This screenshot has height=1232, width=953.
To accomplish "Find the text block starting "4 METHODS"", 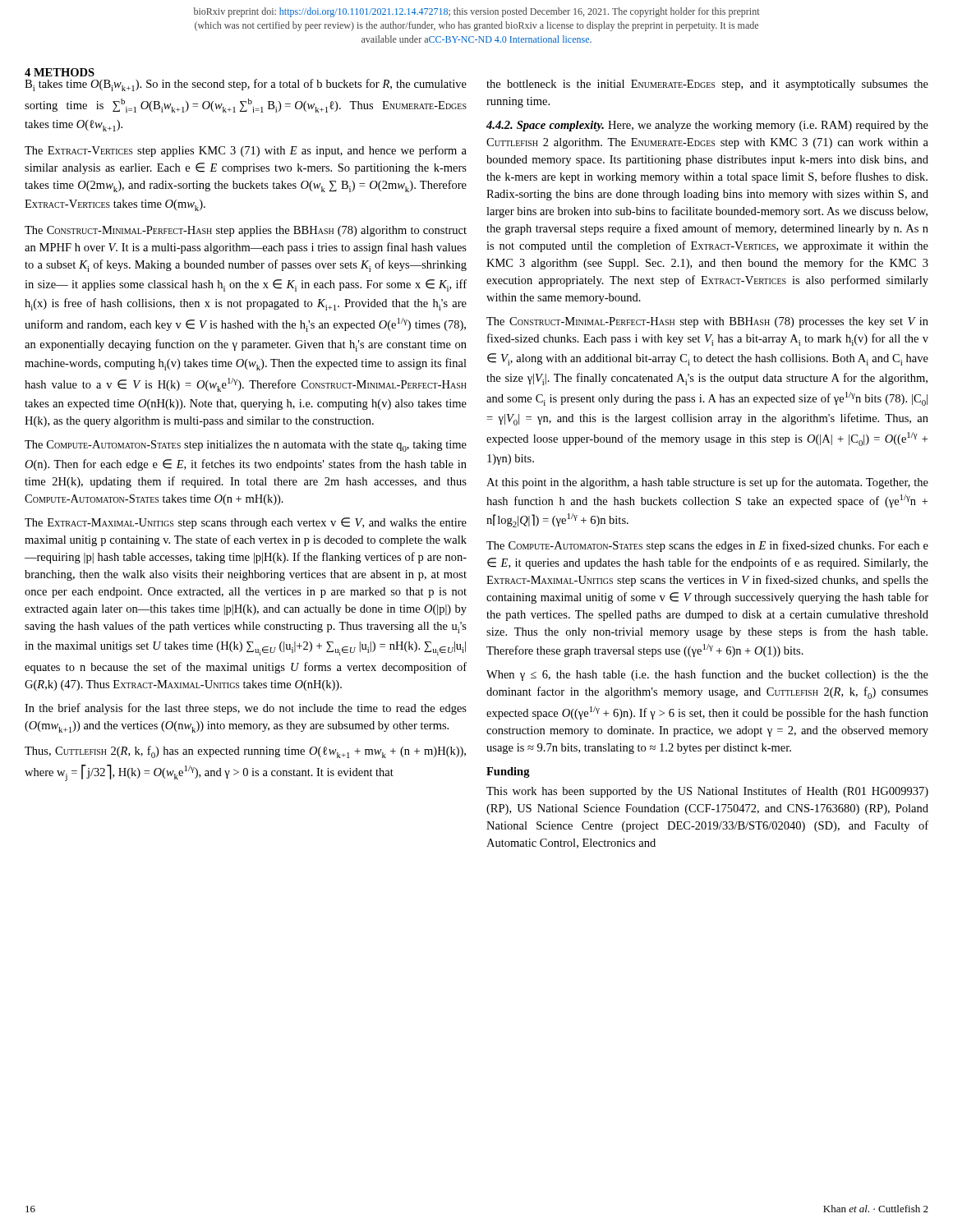I will (x=60, y=72).
